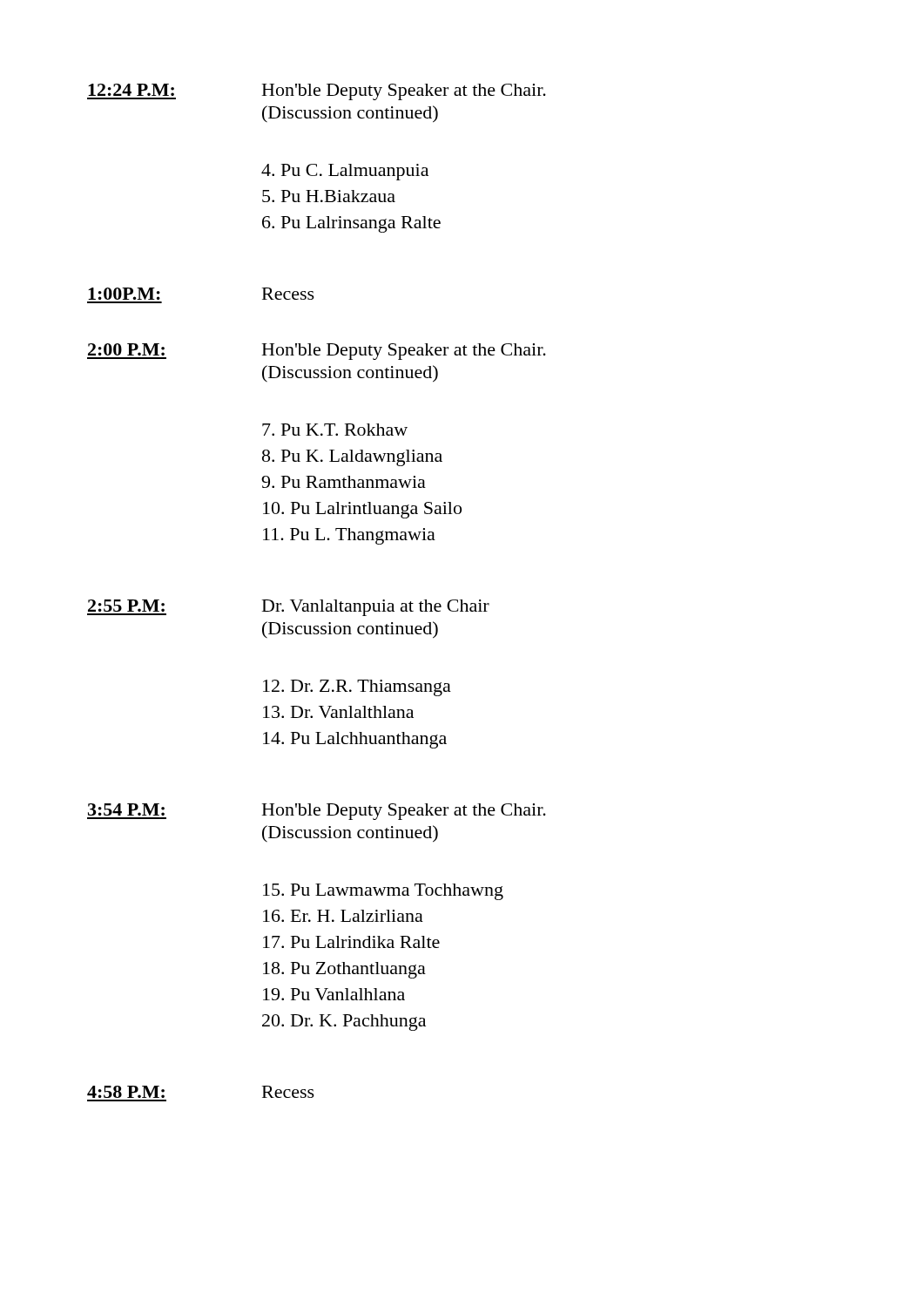Find "9. Pu Ramthanmawia" on this page

pyautogui.click(x=343, y=481)
